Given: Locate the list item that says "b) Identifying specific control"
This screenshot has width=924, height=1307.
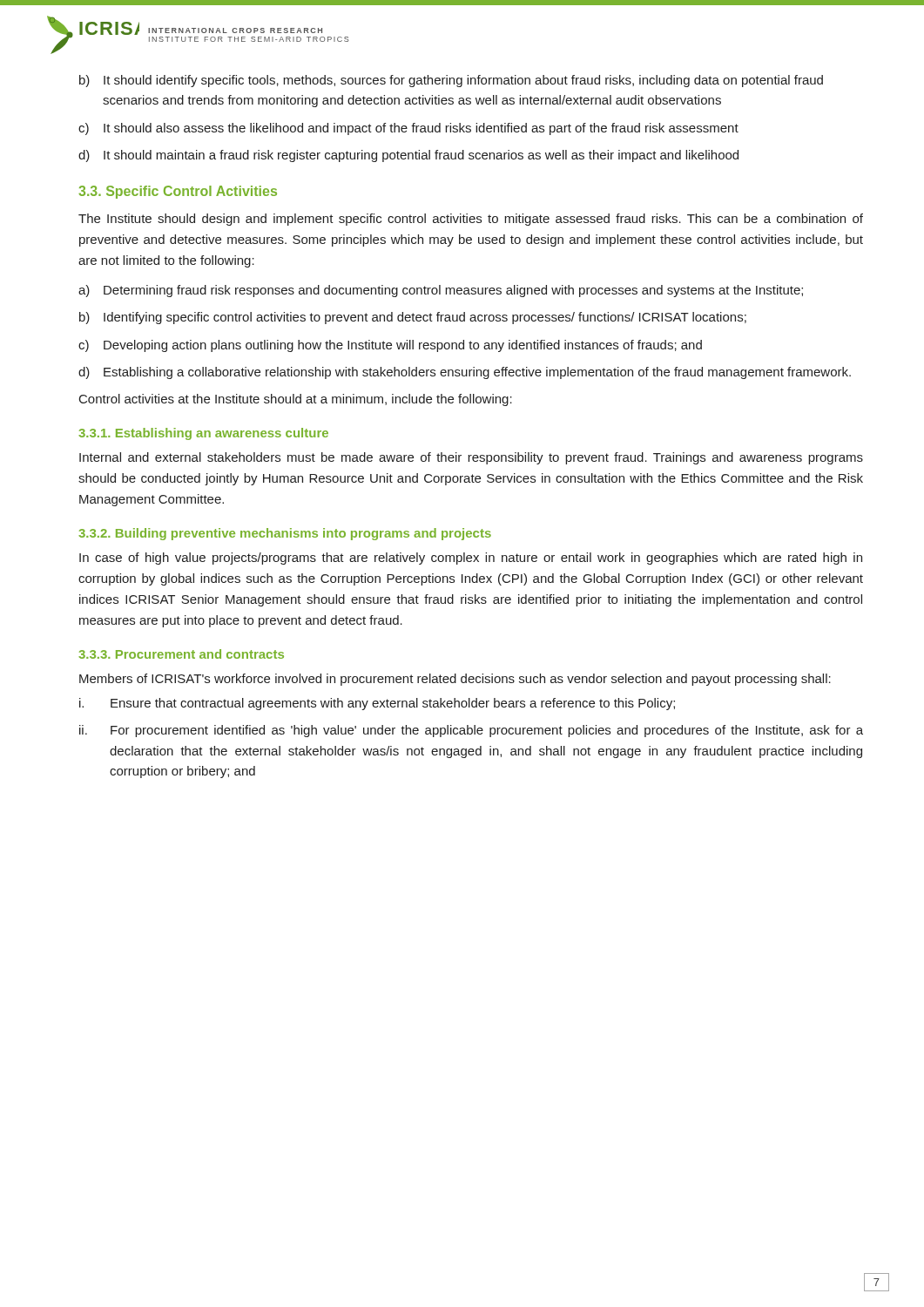Looking at the screenshot, I should point(471,317).
